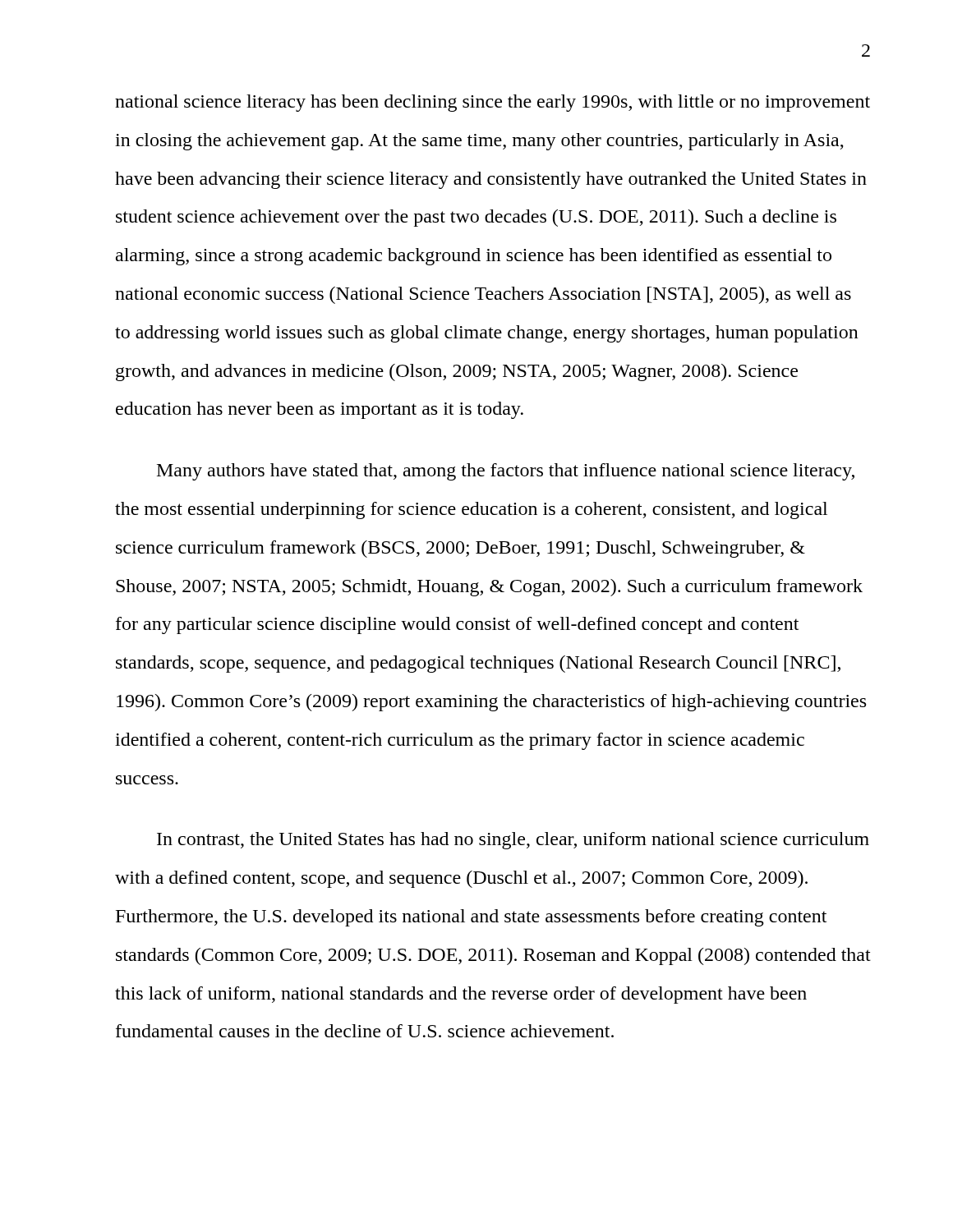The width and height of the screenshot is (953, 1232).
Task: Click the passage that begins "In contrast, the United"
Action: point(513,841)
